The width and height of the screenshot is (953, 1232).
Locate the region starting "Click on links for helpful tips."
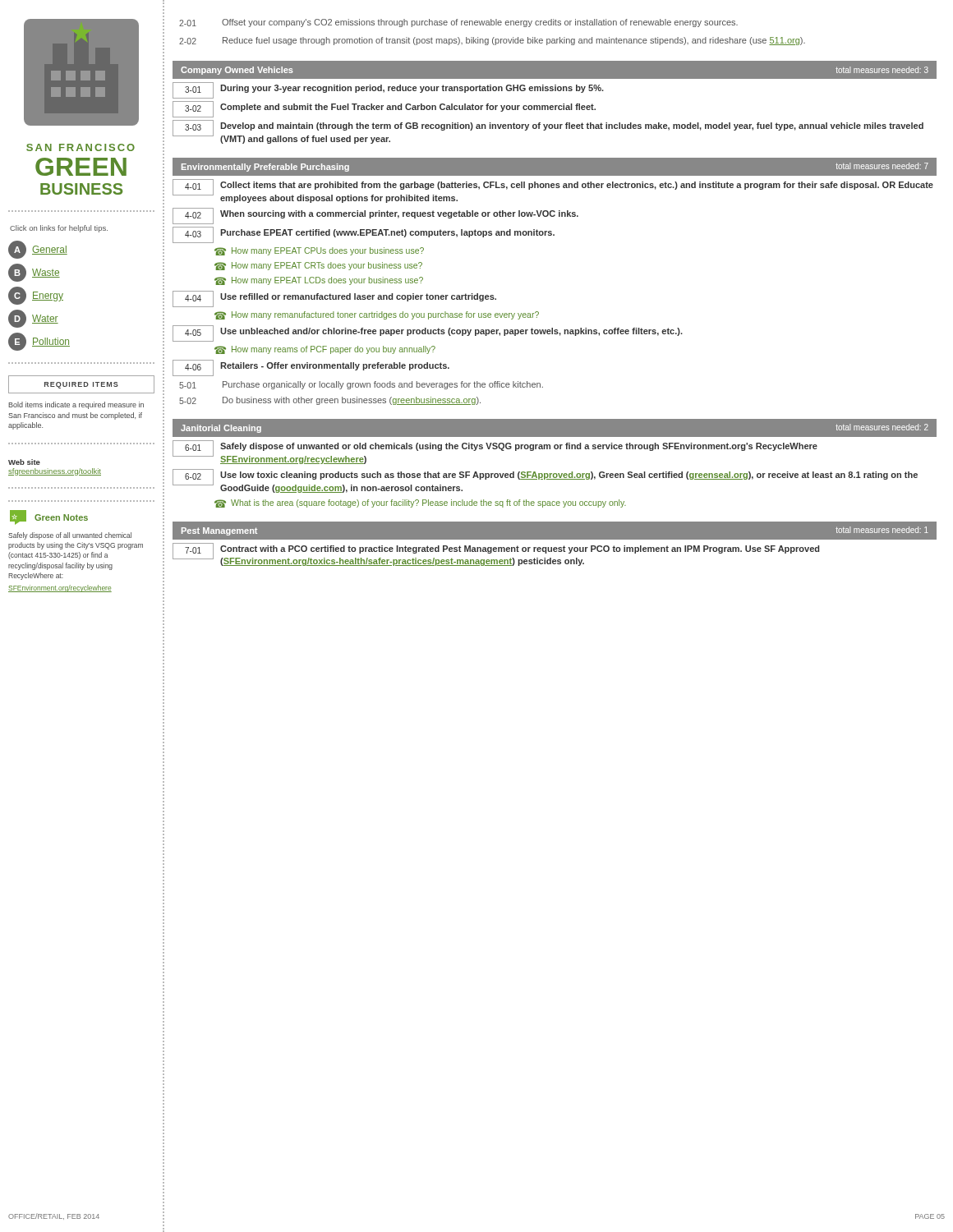click(59, 228)
